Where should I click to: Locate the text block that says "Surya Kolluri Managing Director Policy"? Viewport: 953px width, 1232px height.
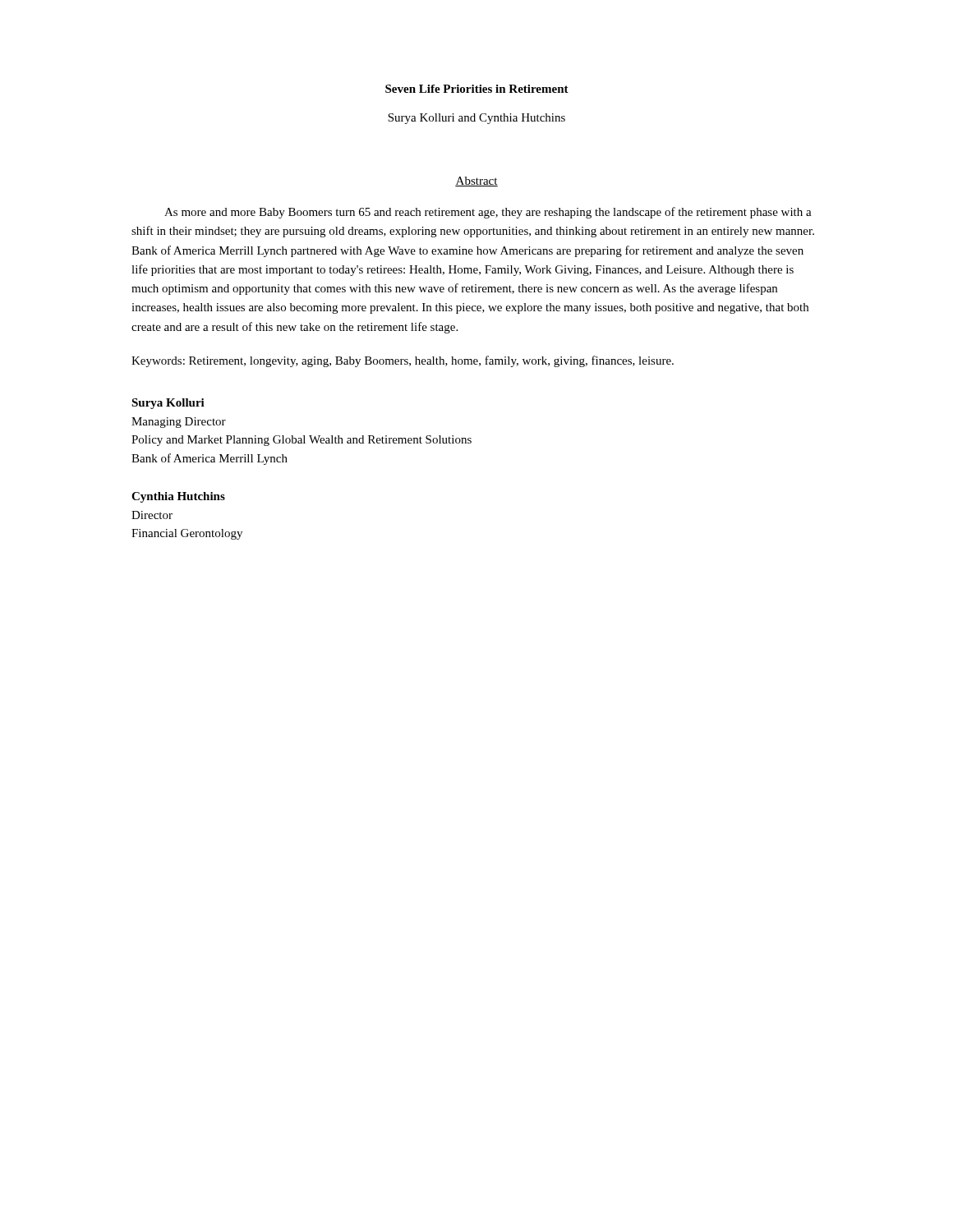302,430
